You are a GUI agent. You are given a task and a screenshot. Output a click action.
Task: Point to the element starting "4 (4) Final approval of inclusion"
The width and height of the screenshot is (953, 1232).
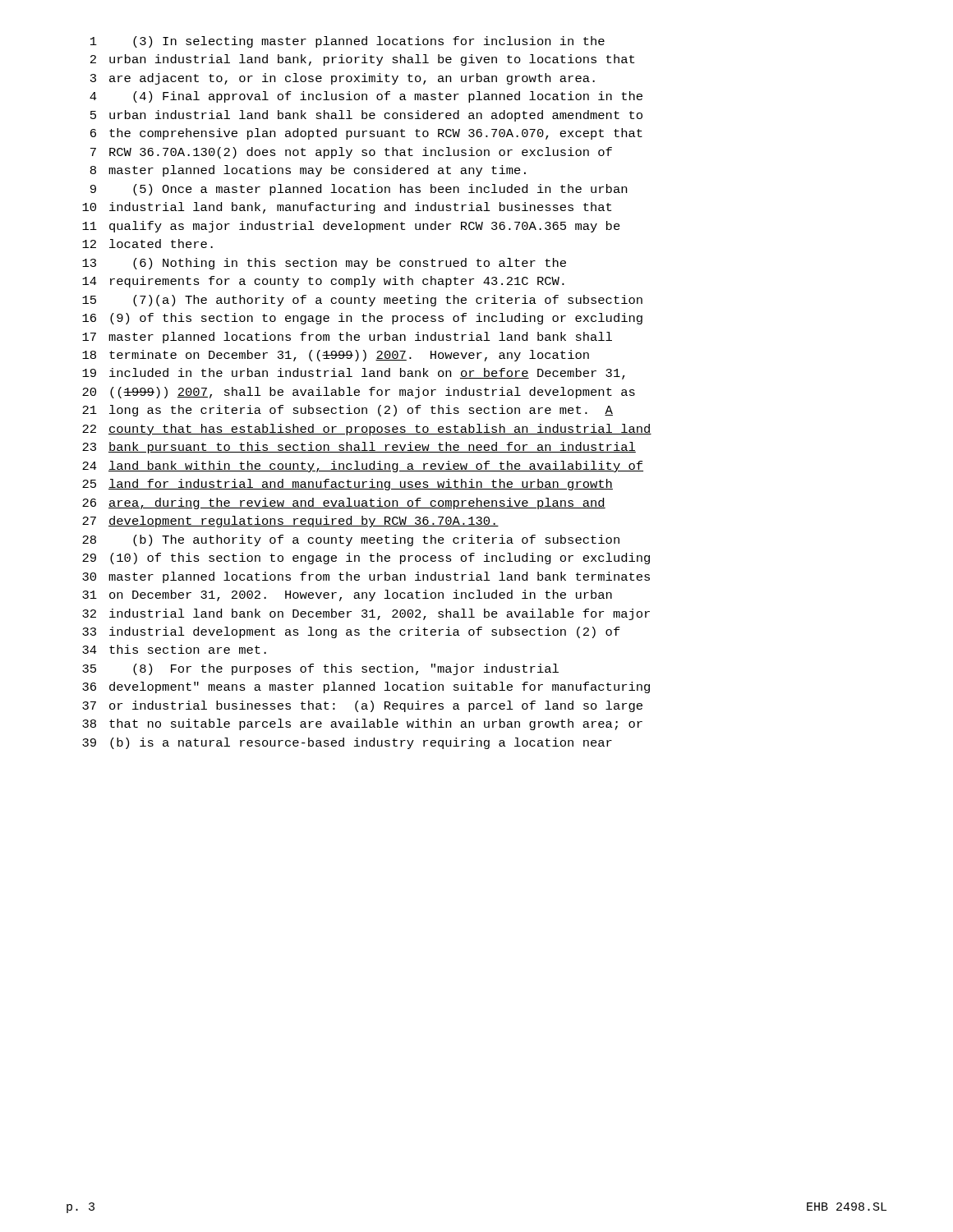(x=476, y=134)
